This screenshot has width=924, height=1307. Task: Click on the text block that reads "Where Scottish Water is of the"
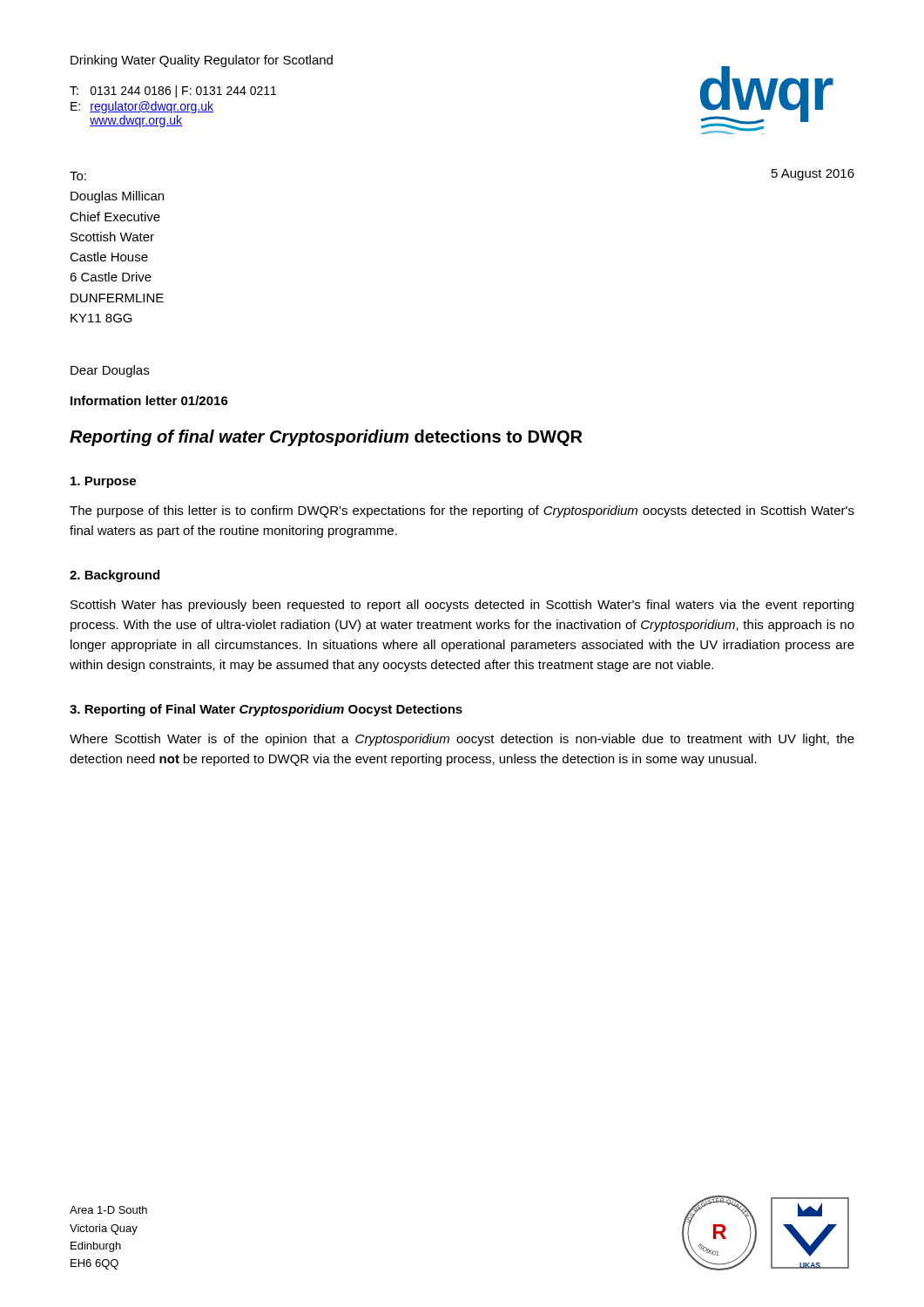(x=462, y=748)
